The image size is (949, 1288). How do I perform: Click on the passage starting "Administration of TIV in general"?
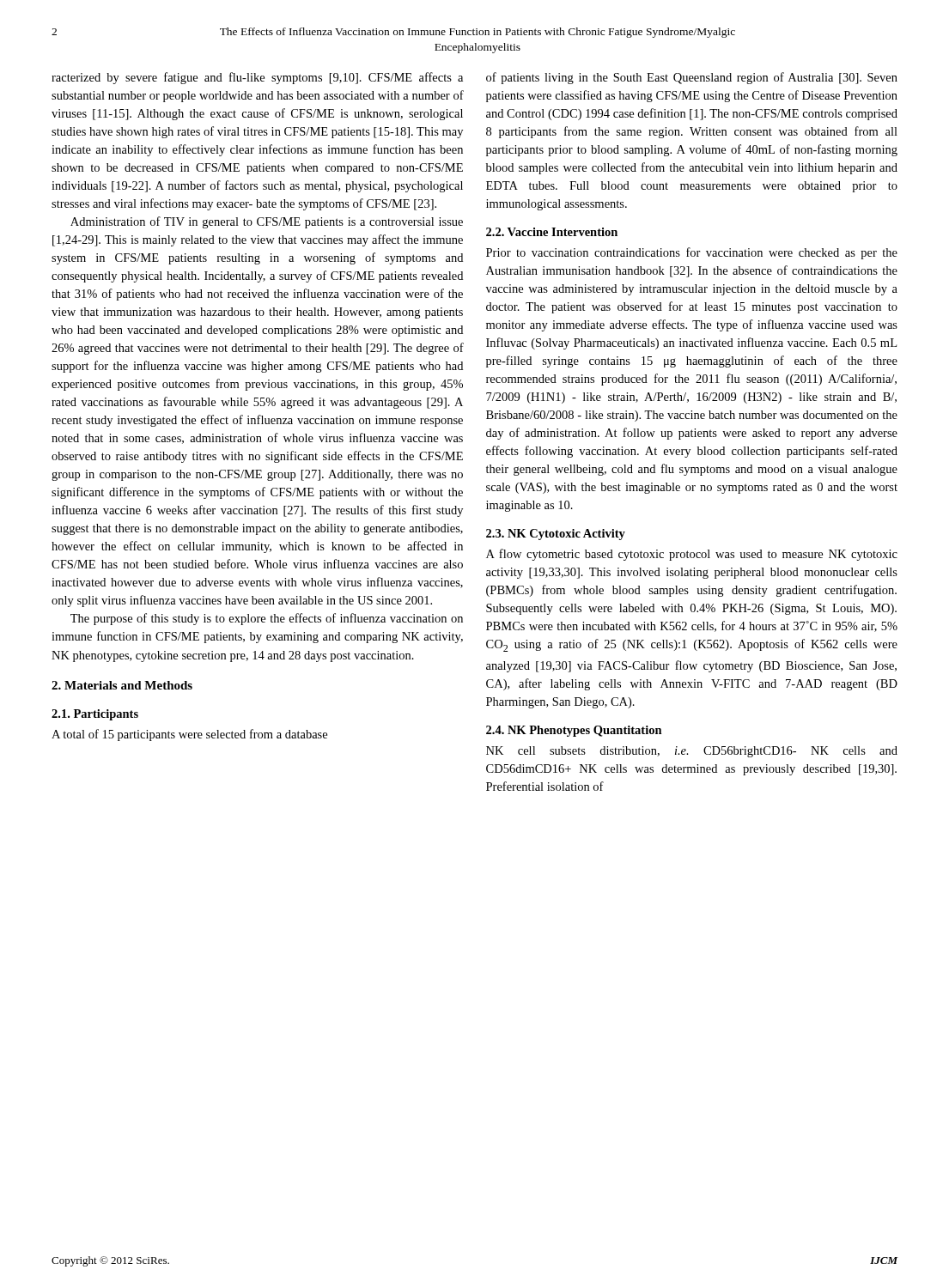257,412
